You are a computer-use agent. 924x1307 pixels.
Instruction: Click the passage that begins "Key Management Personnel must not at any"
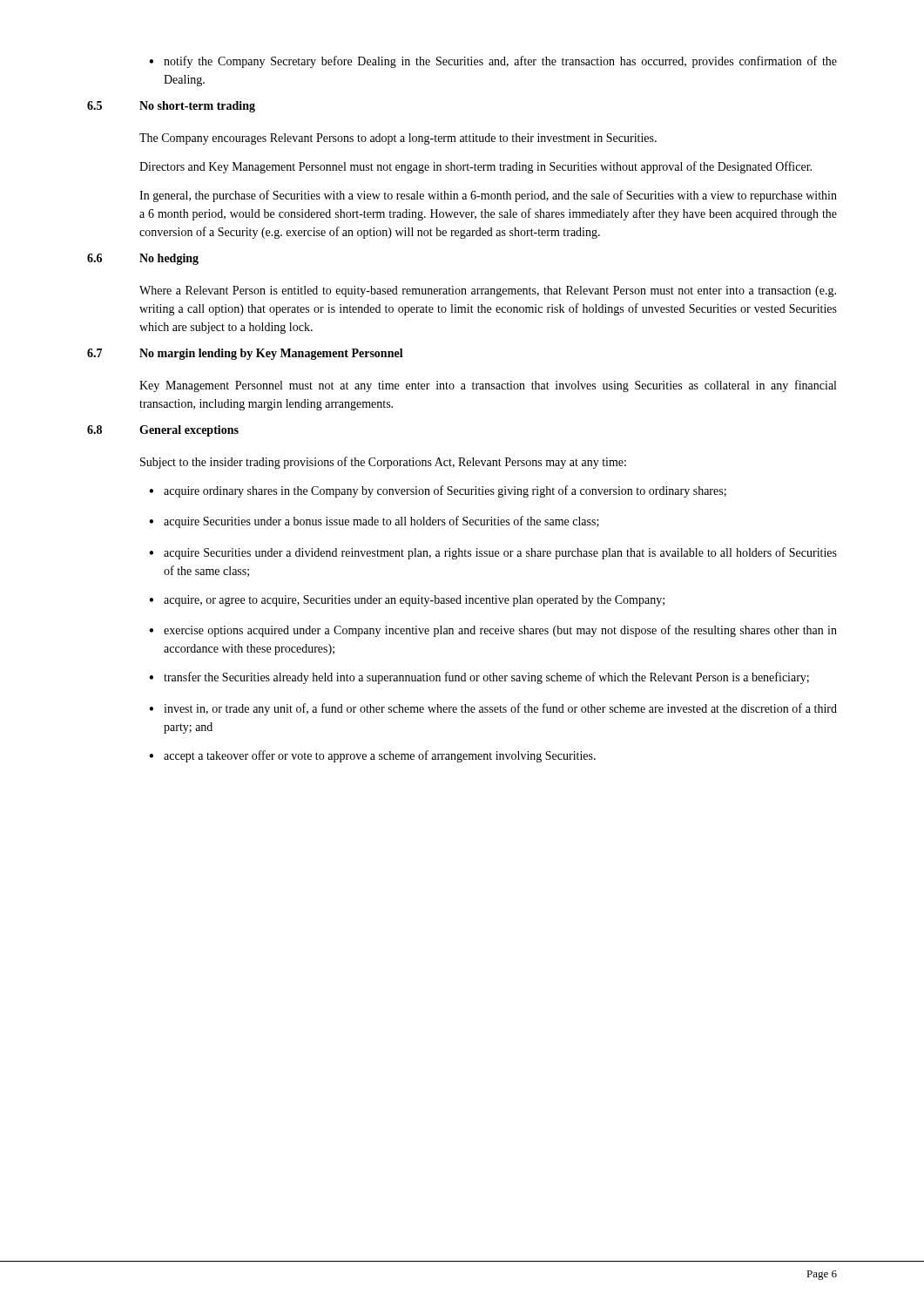(488, 395)
